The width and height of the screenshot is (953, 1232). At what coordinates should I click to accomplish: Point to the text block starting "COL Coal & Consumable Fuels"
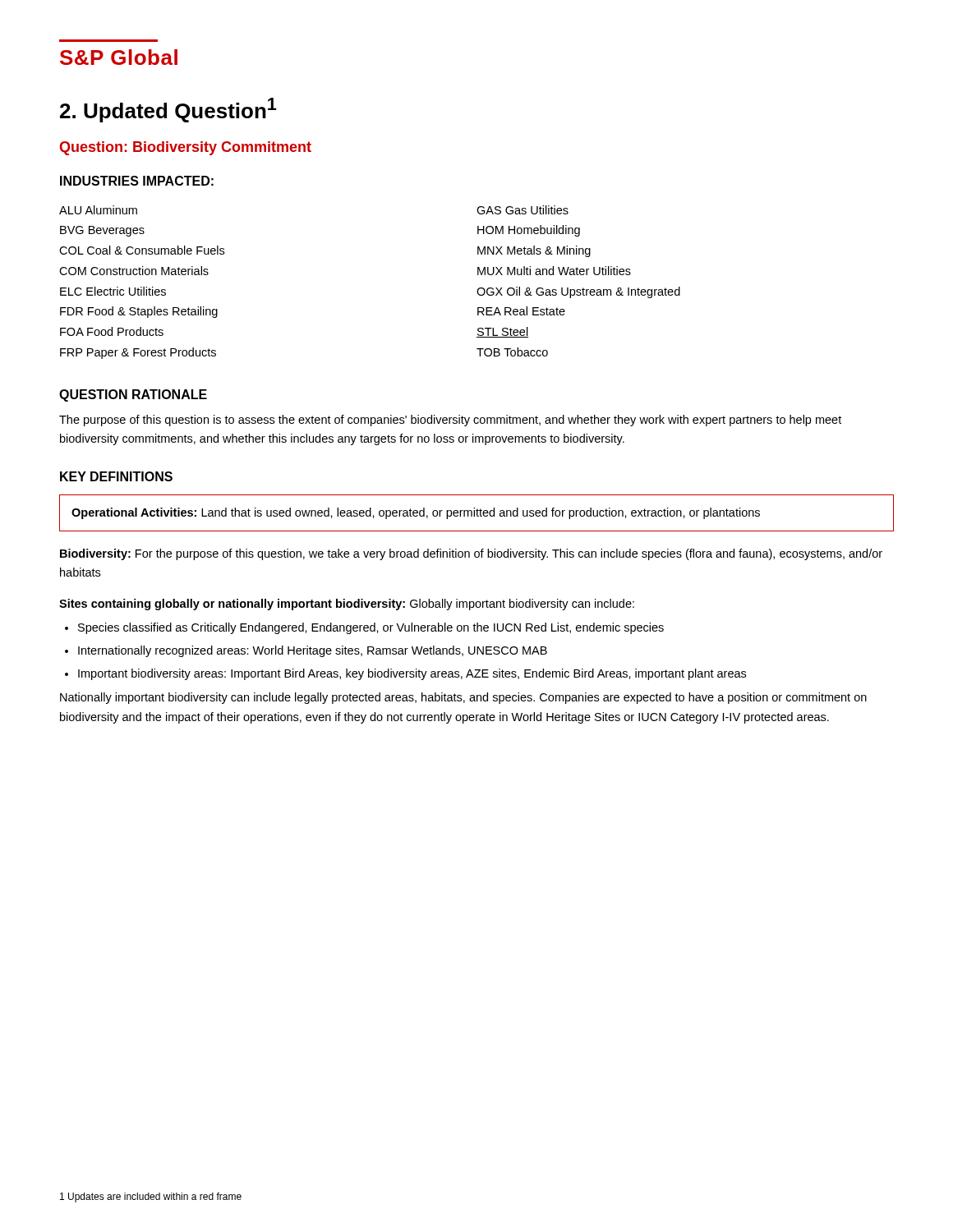(x=142, y=251)
